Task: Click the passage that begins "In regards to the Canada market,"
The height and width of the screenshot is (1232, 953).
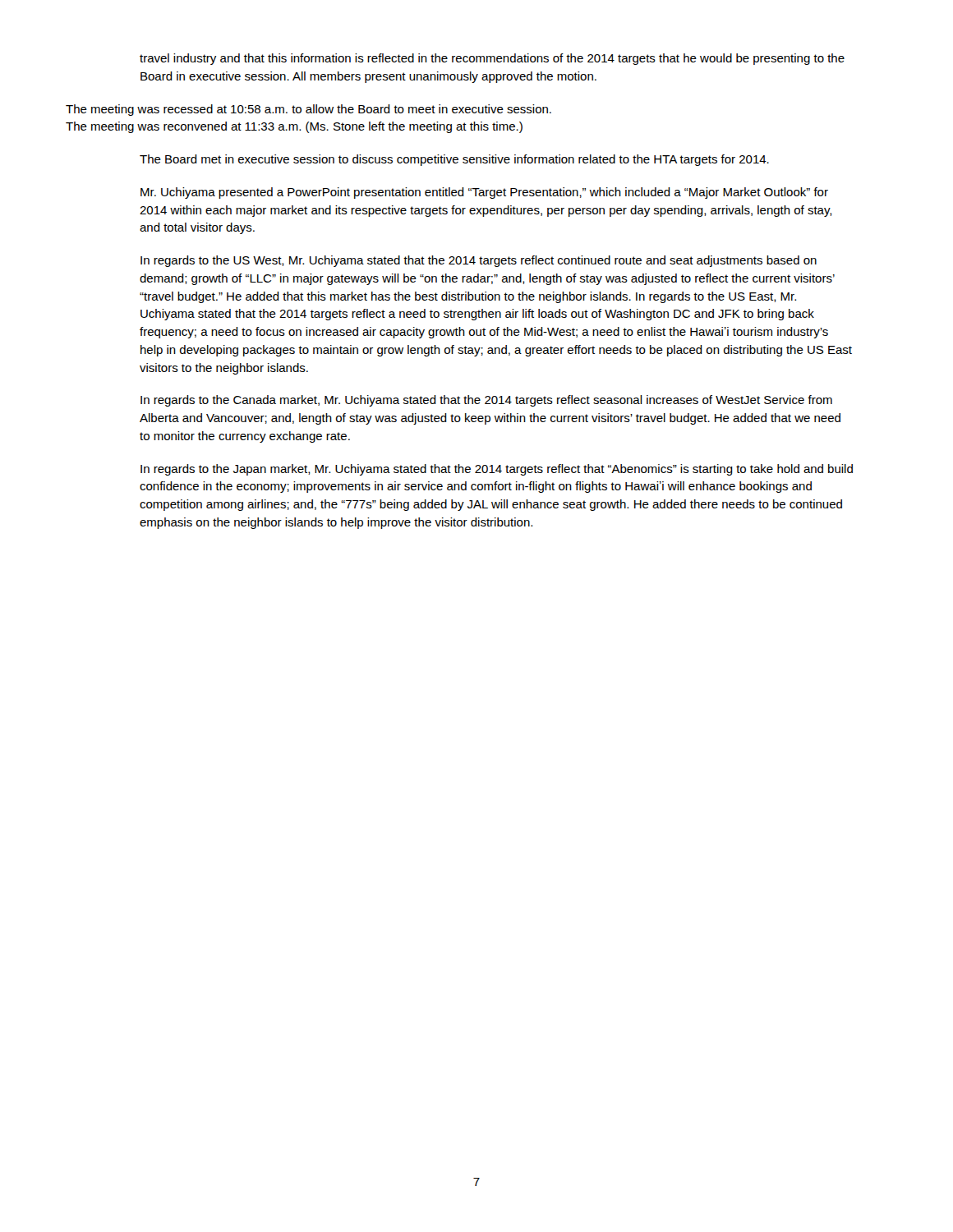Action: coord(490,418)
